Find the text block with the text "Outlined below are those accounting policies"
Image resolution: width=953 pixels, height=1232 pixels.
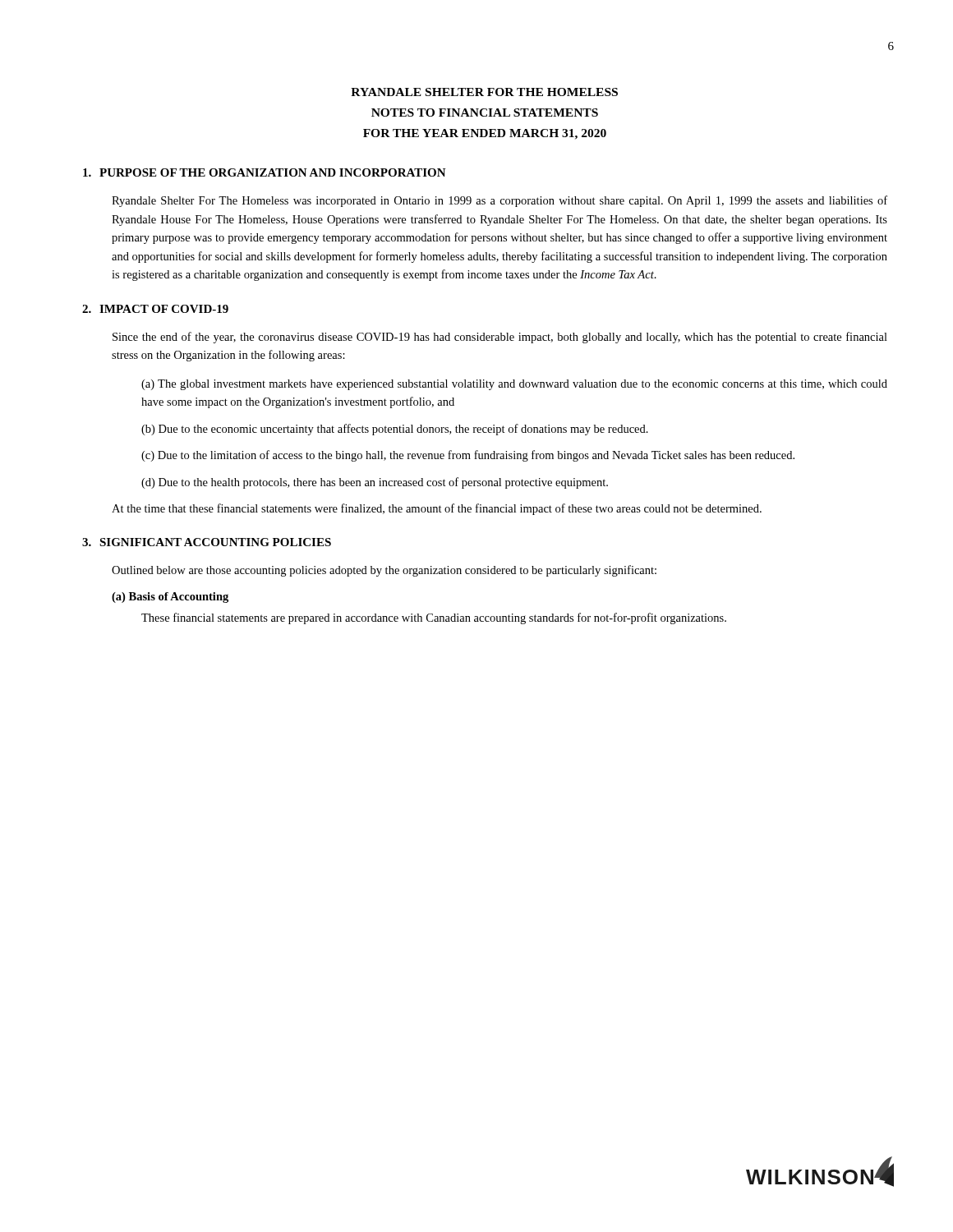[385, 570]
